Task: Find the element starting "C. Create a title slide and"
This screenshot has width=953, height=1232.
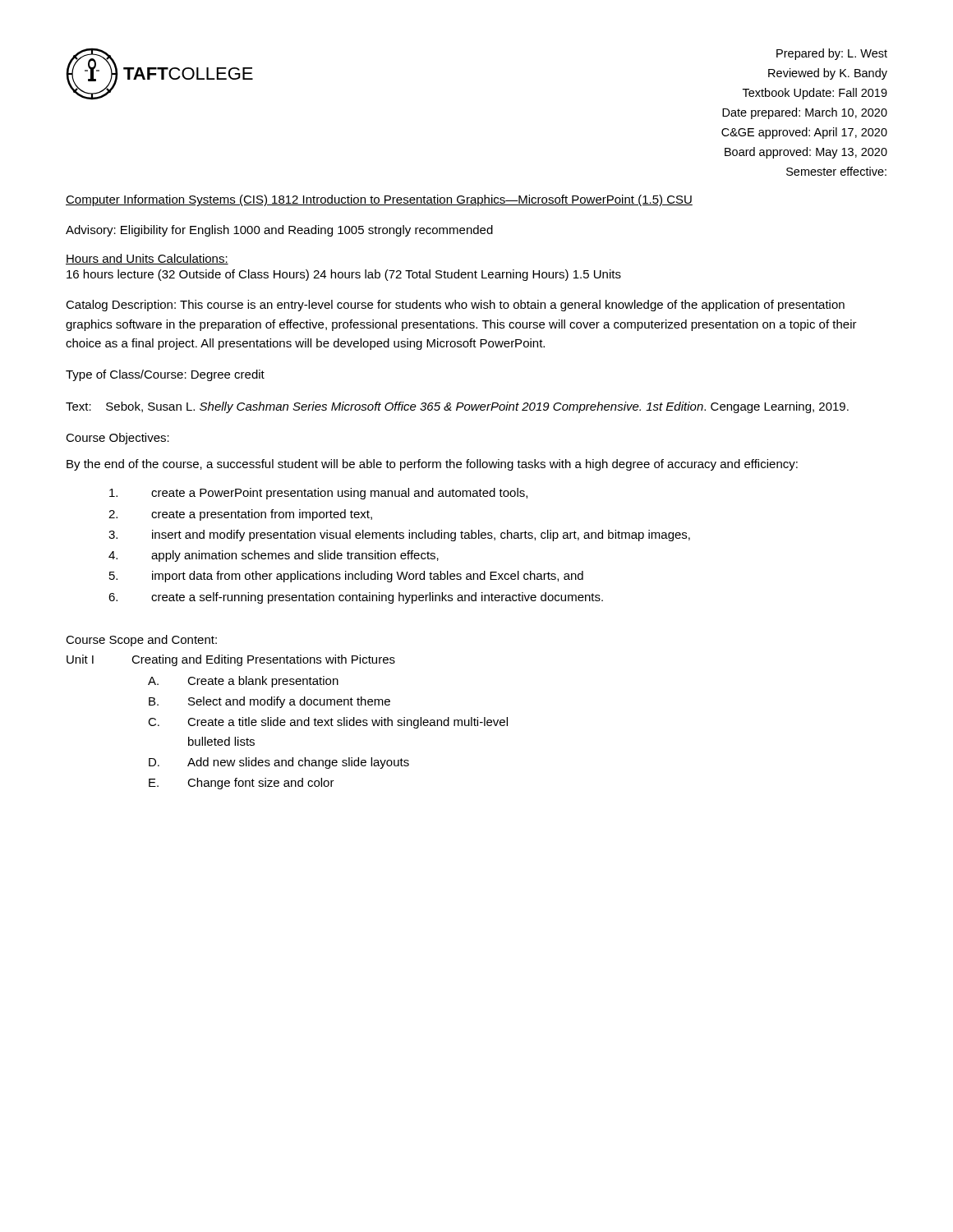Action: [x=320, y=732]
